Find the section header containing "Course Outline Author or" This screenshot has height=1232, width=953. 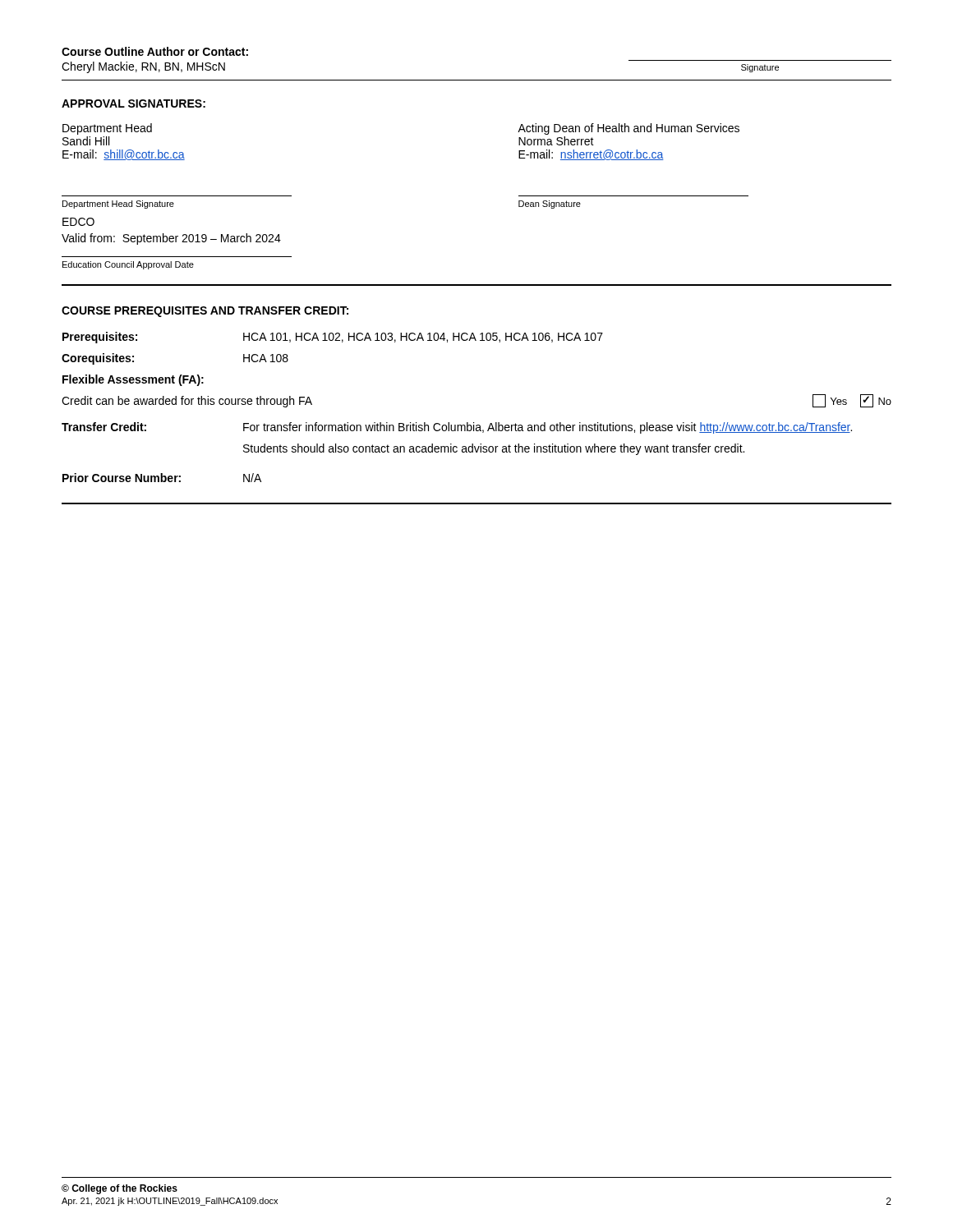click(x=155, y=52)
